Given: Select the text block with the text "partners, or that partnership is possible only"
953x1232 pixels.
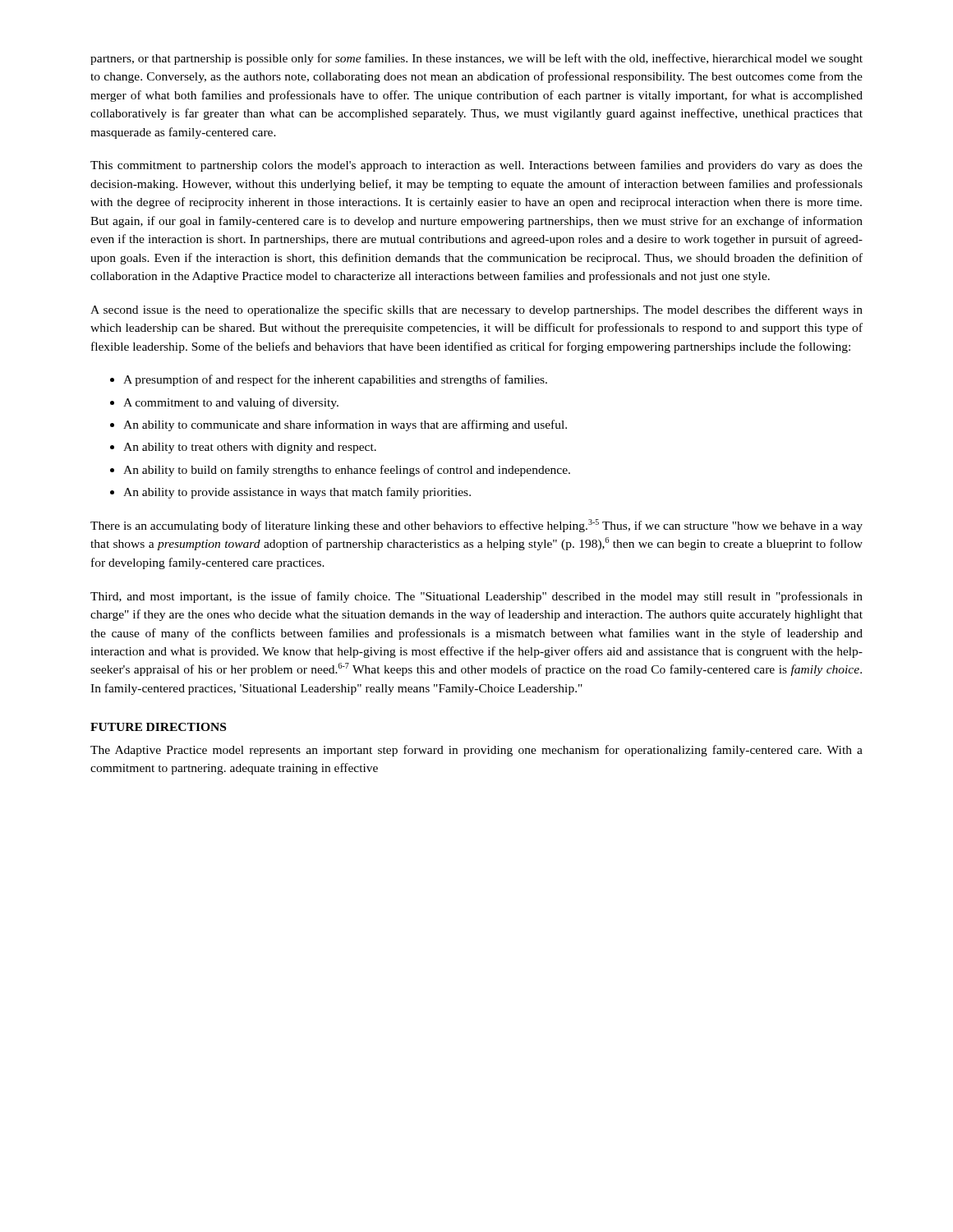Looking at the screenshot, I should (x=476, y=95).
